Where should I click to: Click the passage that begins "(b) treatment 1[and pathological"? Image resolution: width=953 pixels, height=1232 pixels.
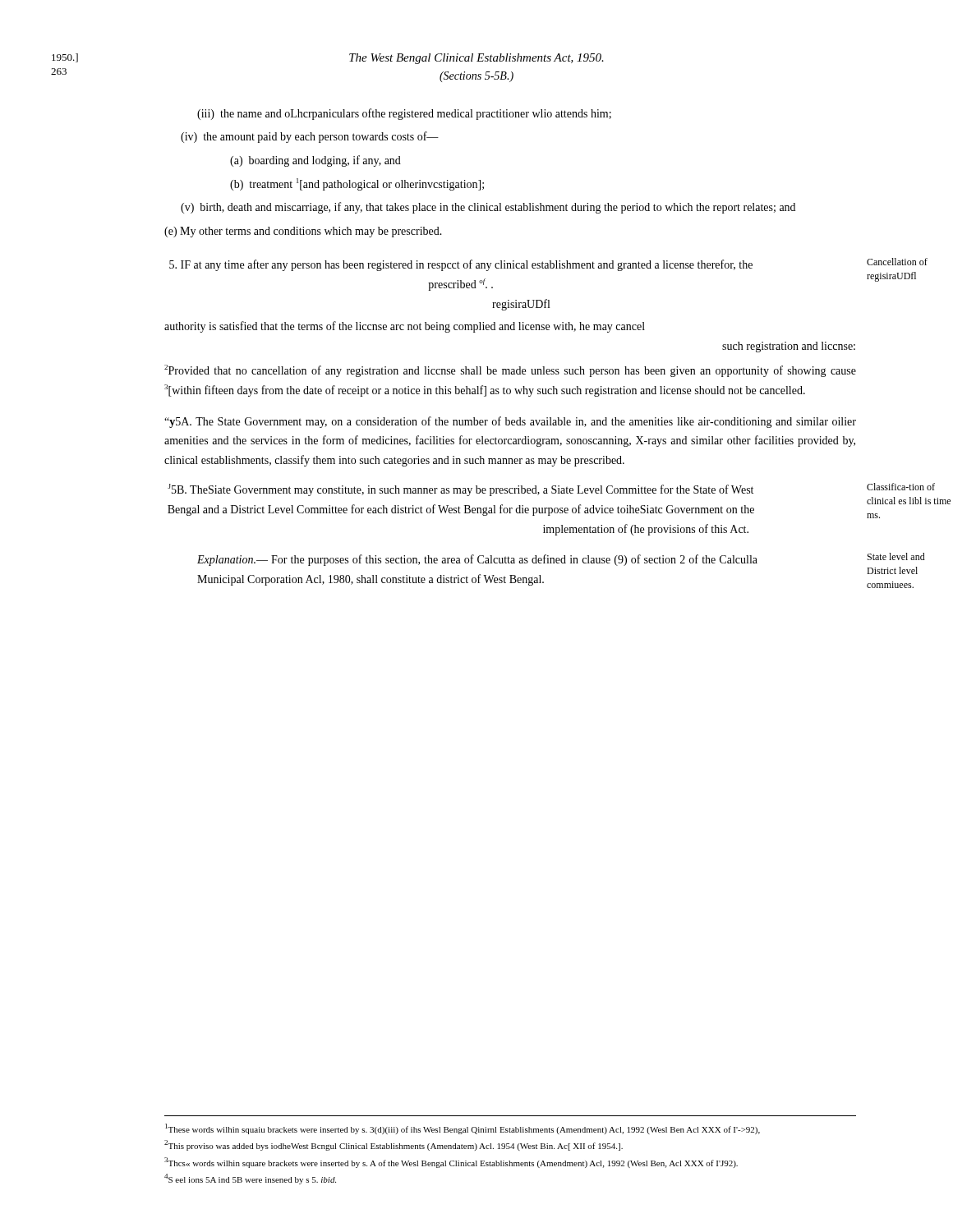coord(357,184)
